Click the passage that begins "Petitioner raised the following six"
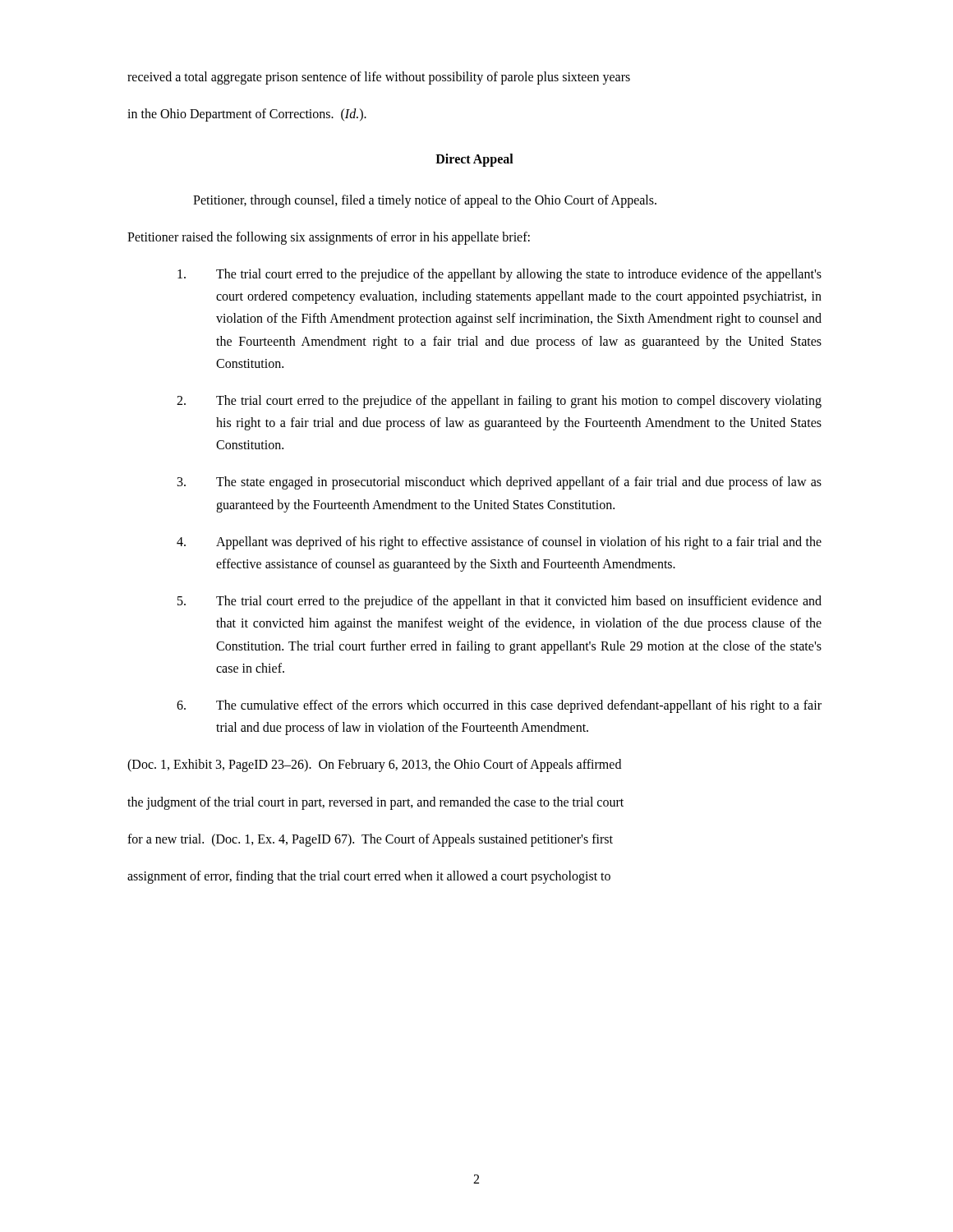 pos(329,237)
